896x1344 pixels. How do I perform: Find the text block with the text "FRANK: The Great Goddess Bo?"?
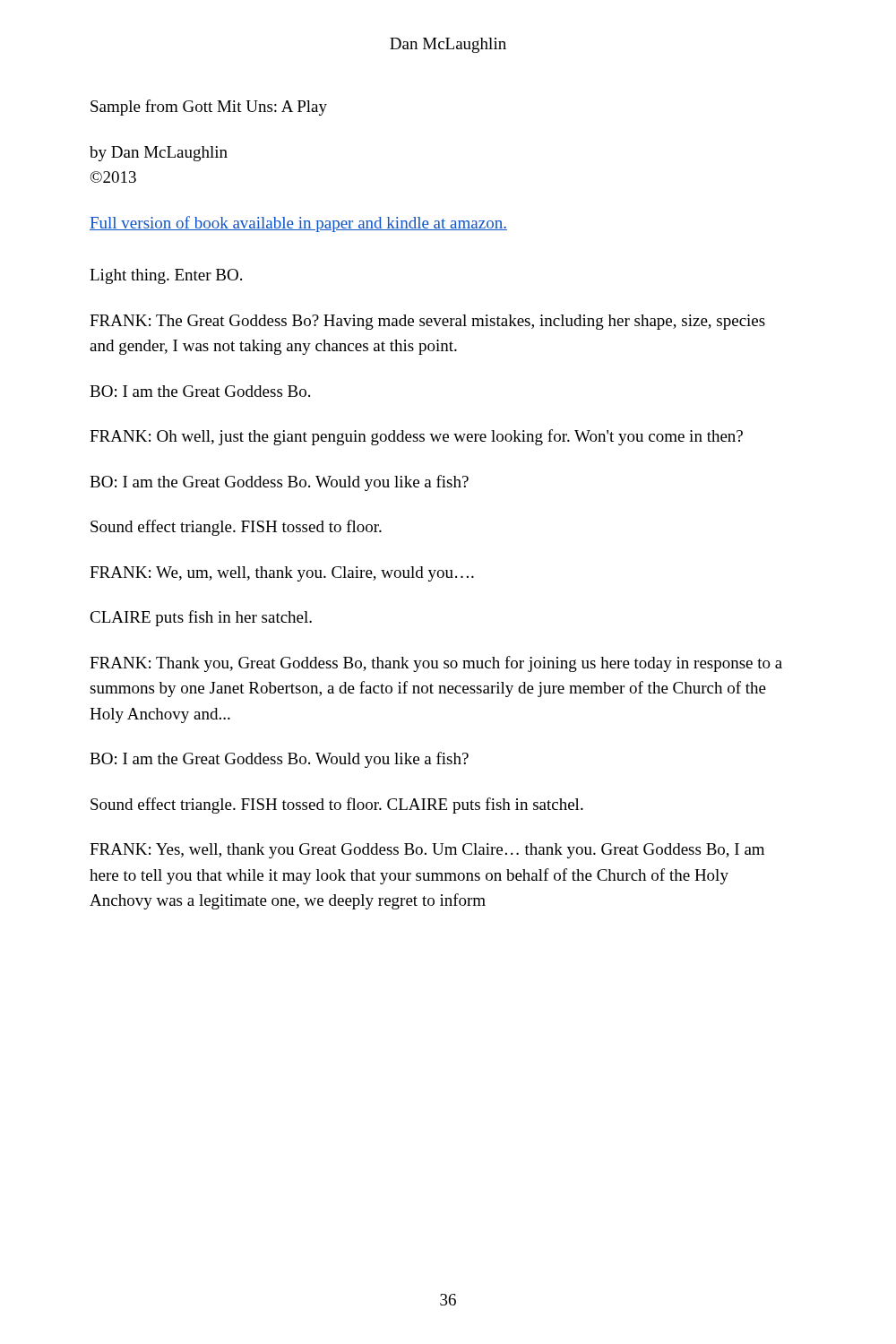[x=439, y=333]
